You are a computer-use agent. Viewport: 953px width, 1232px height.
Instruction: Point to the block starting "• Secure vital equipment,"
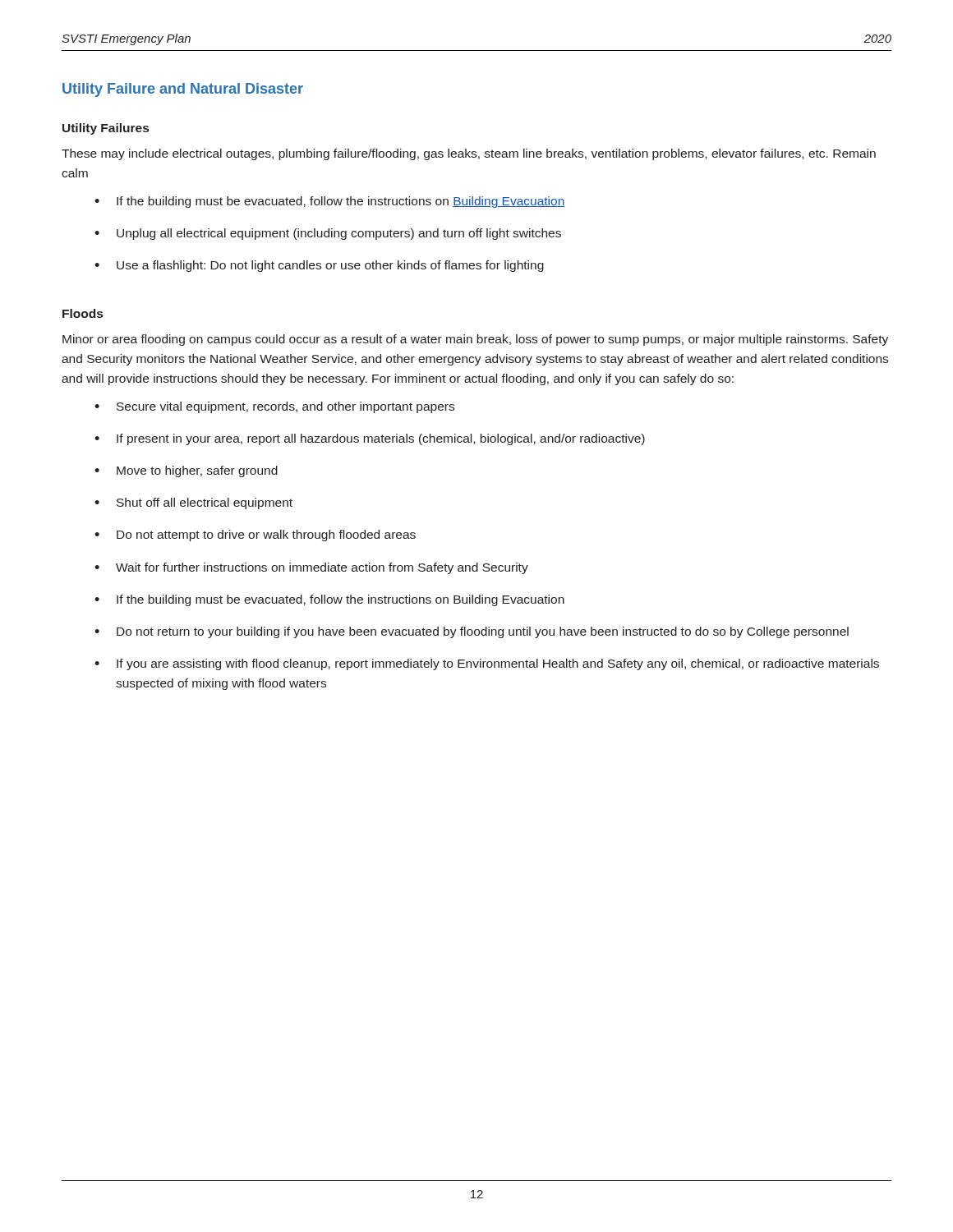(274, 407)
